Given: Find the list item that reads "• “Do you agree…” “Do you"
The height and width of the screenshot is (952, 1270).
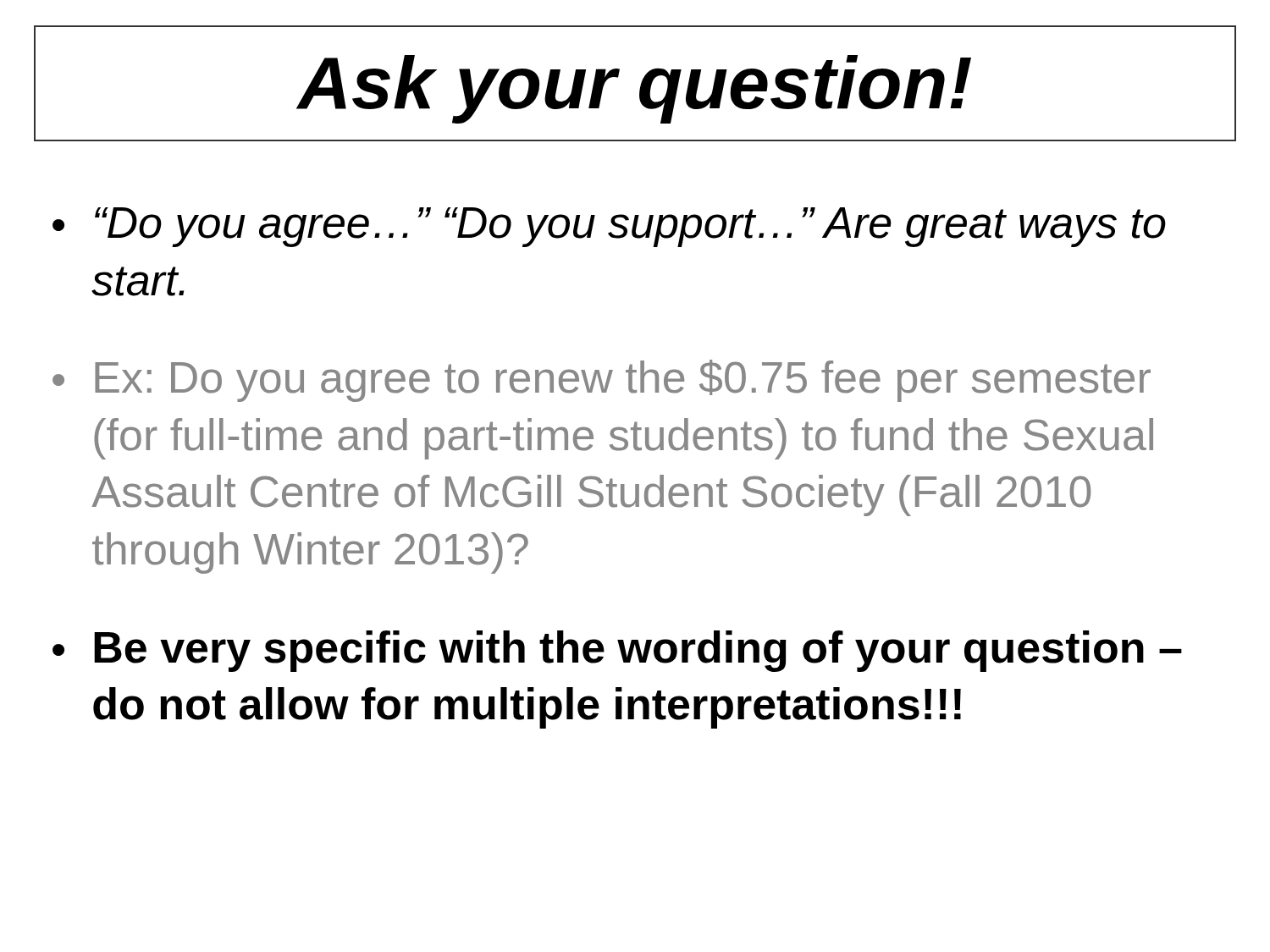Looking at the screenshot, I should 627,252.
